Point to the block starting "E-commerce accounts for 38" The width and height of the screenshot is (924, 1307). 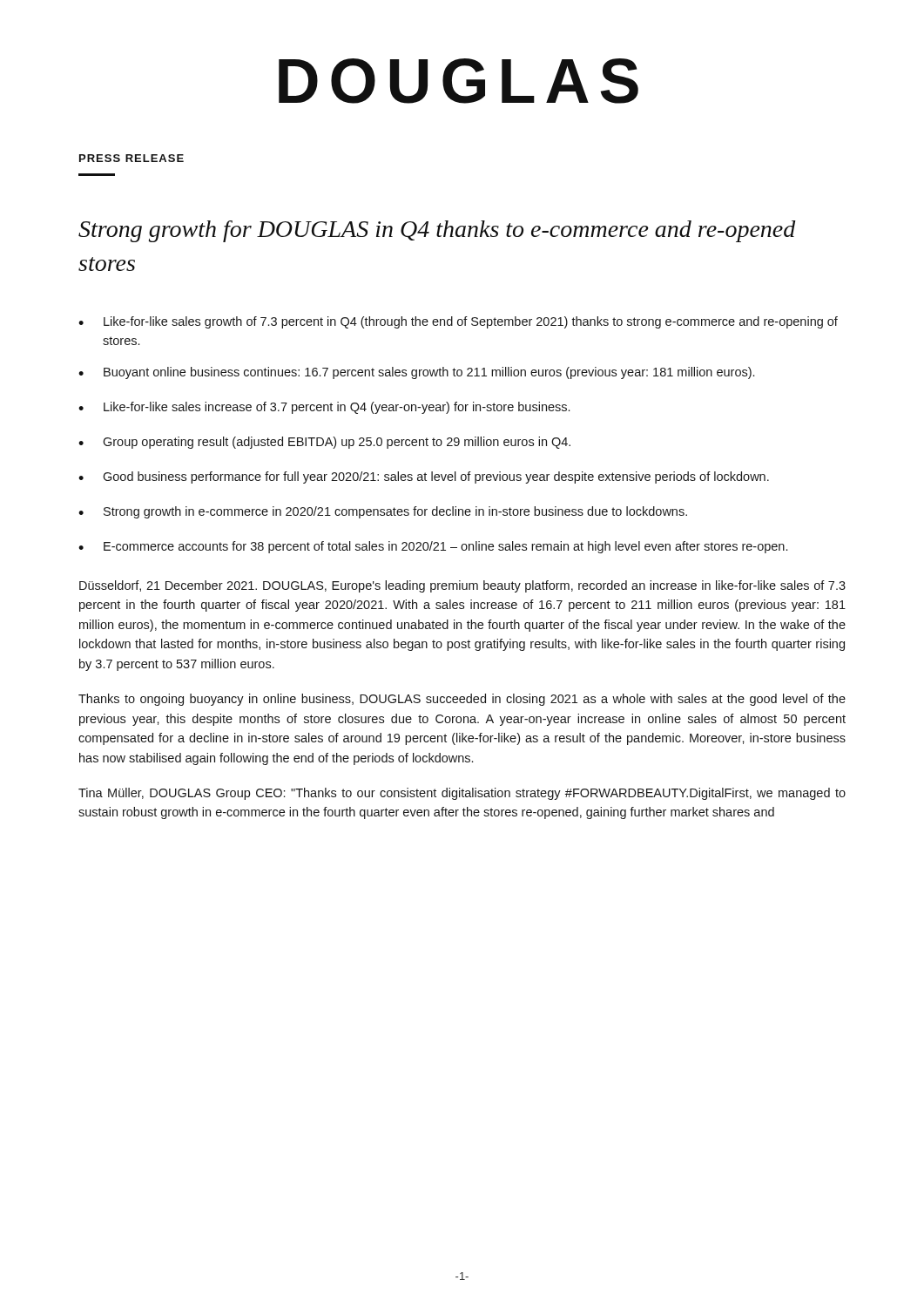pos(446,546)
